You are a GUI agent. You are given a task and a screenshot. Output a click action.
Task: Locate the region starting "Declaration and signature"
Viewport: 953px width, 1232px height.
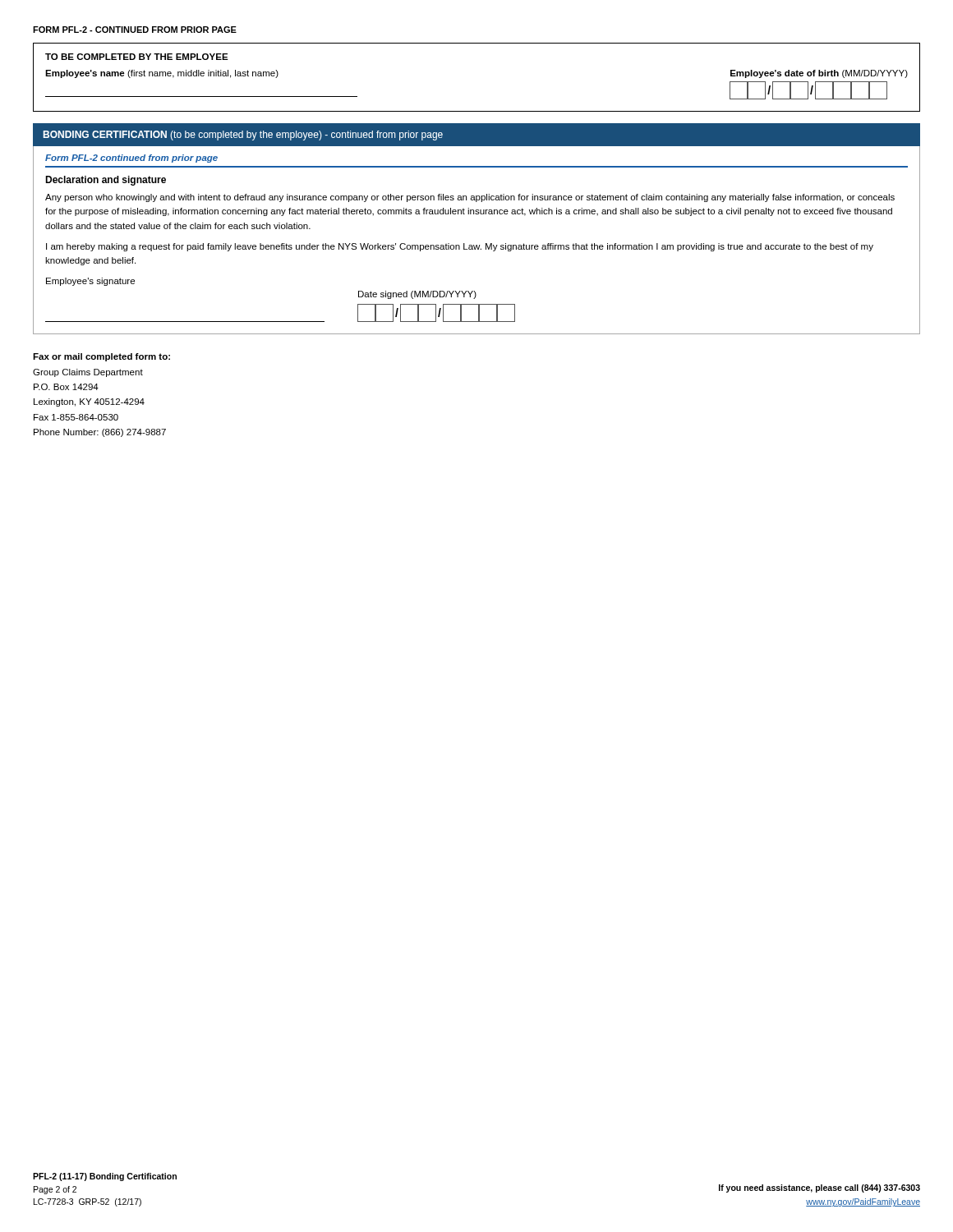click(106, 180)
